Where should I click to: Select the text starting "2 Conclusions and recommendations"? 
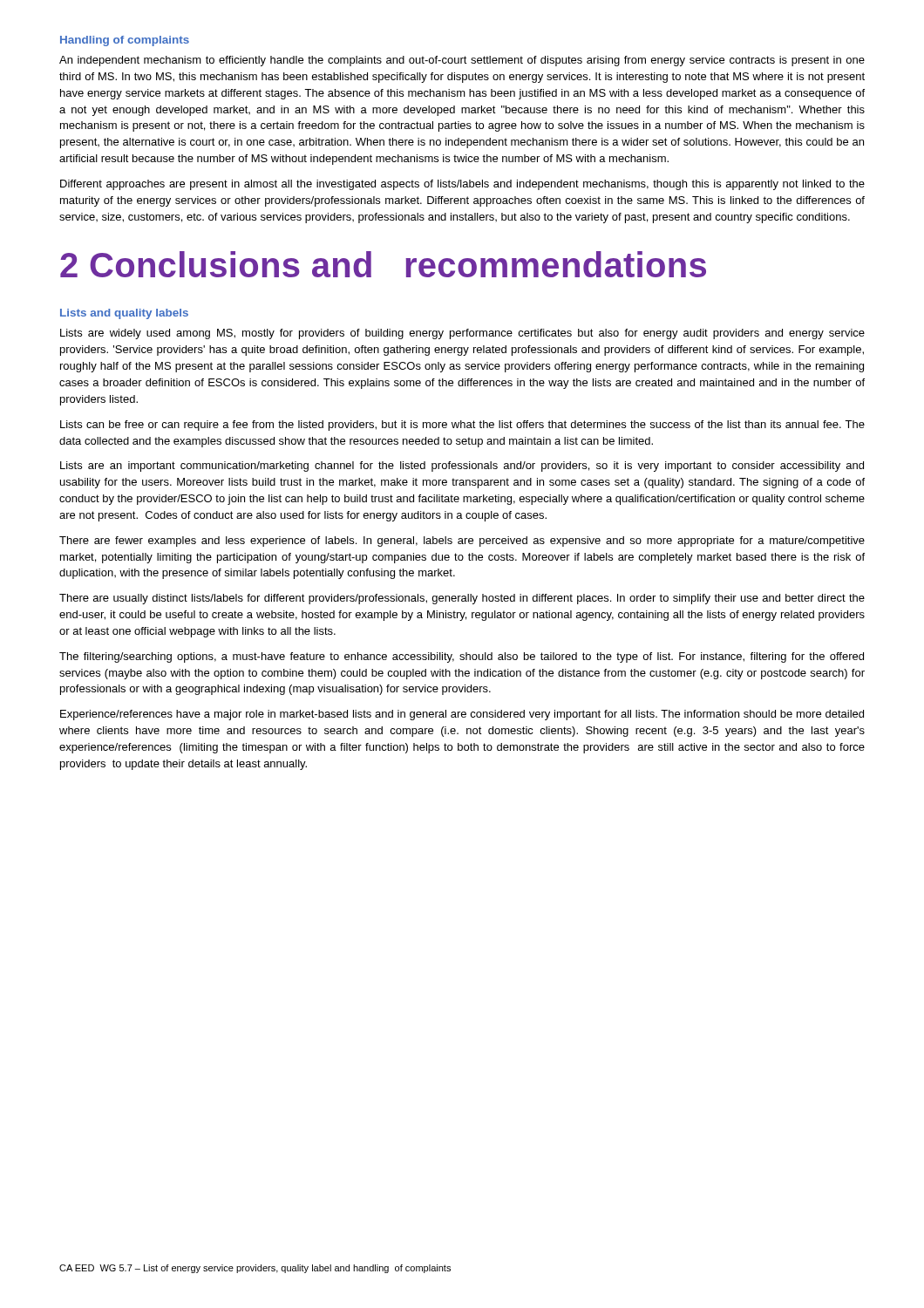tap(384, 265)
